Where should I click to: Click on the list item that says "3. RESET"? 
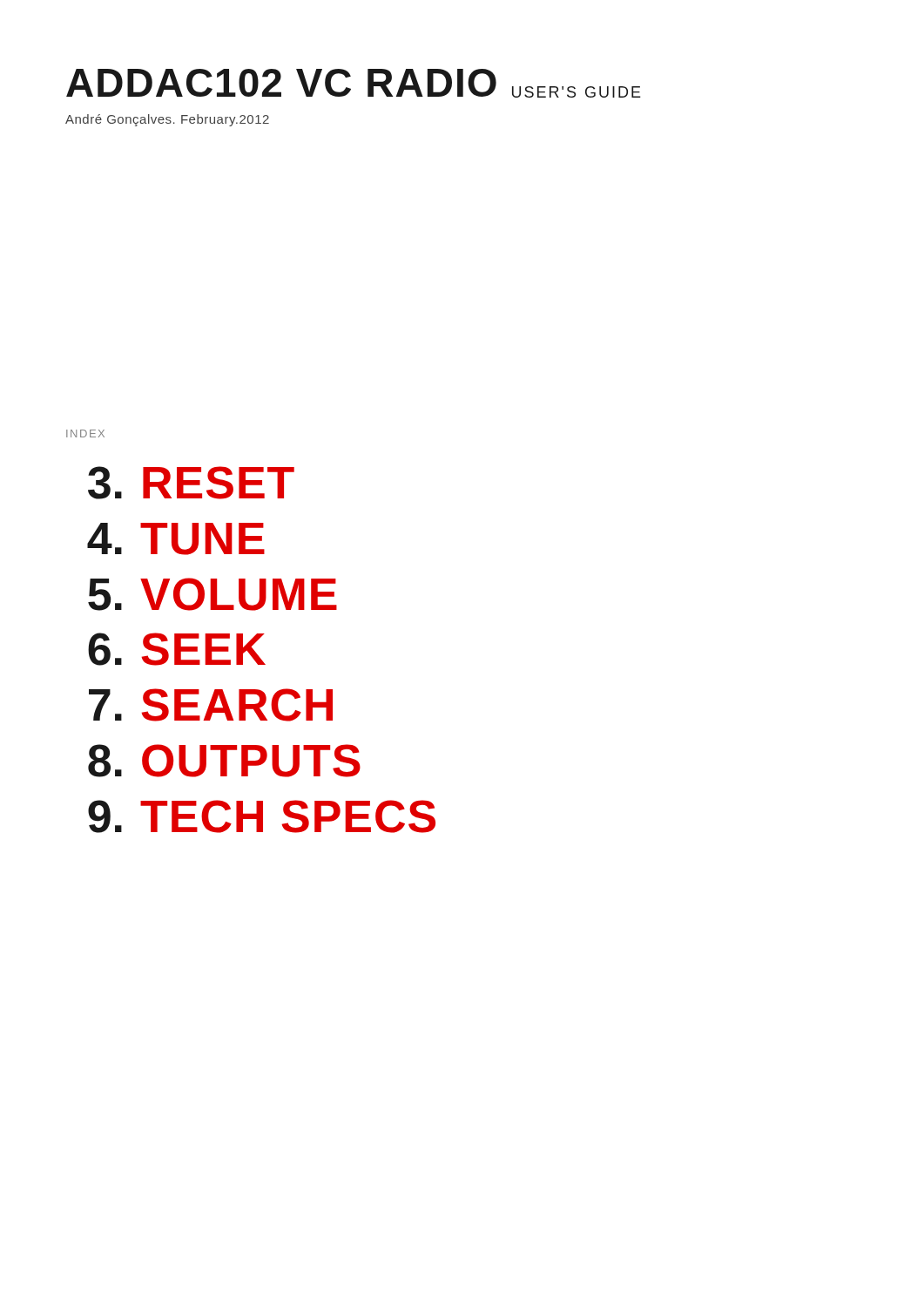pos(180,484)
